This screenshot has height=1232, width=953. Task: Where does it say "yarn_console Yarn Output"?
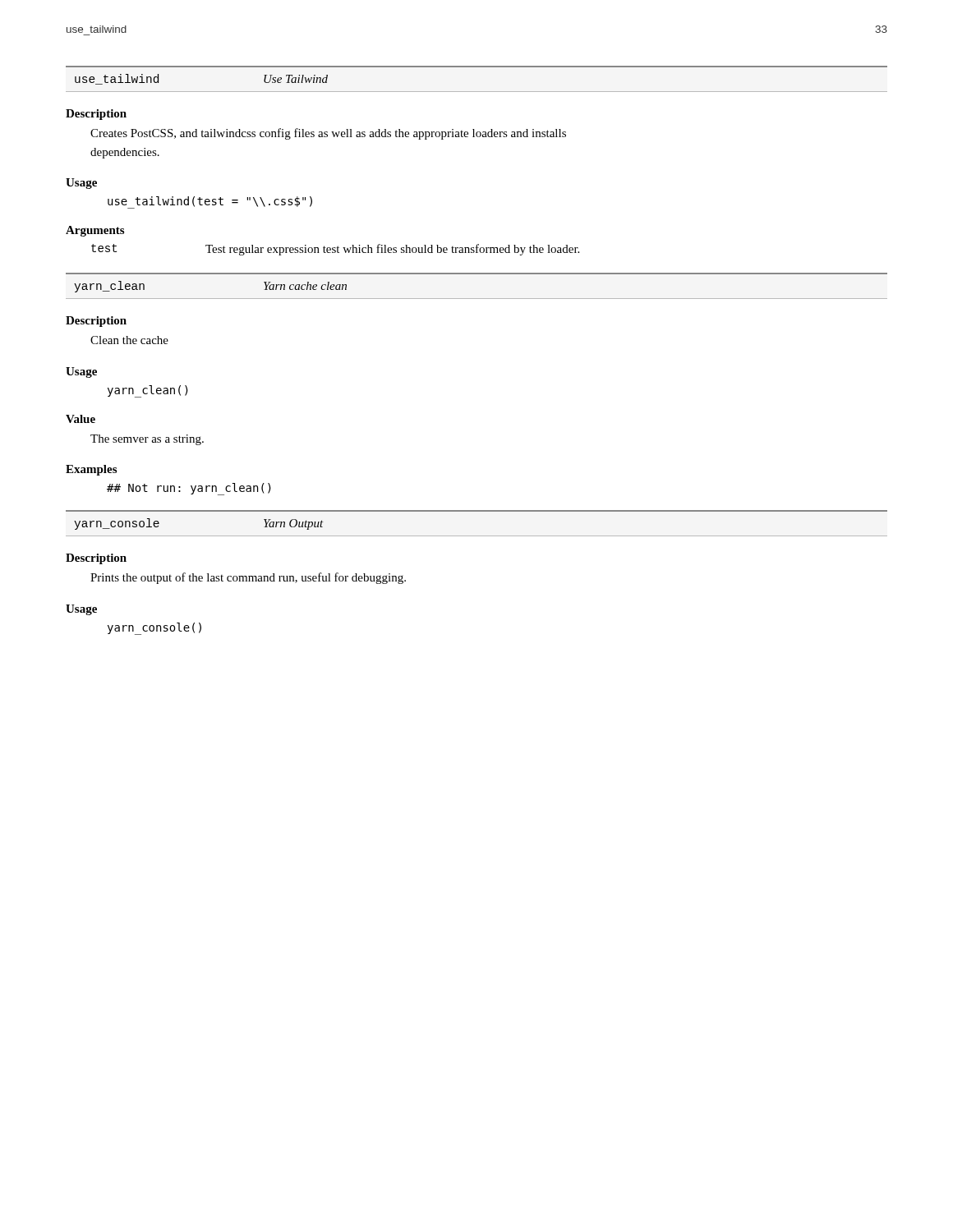199,524
